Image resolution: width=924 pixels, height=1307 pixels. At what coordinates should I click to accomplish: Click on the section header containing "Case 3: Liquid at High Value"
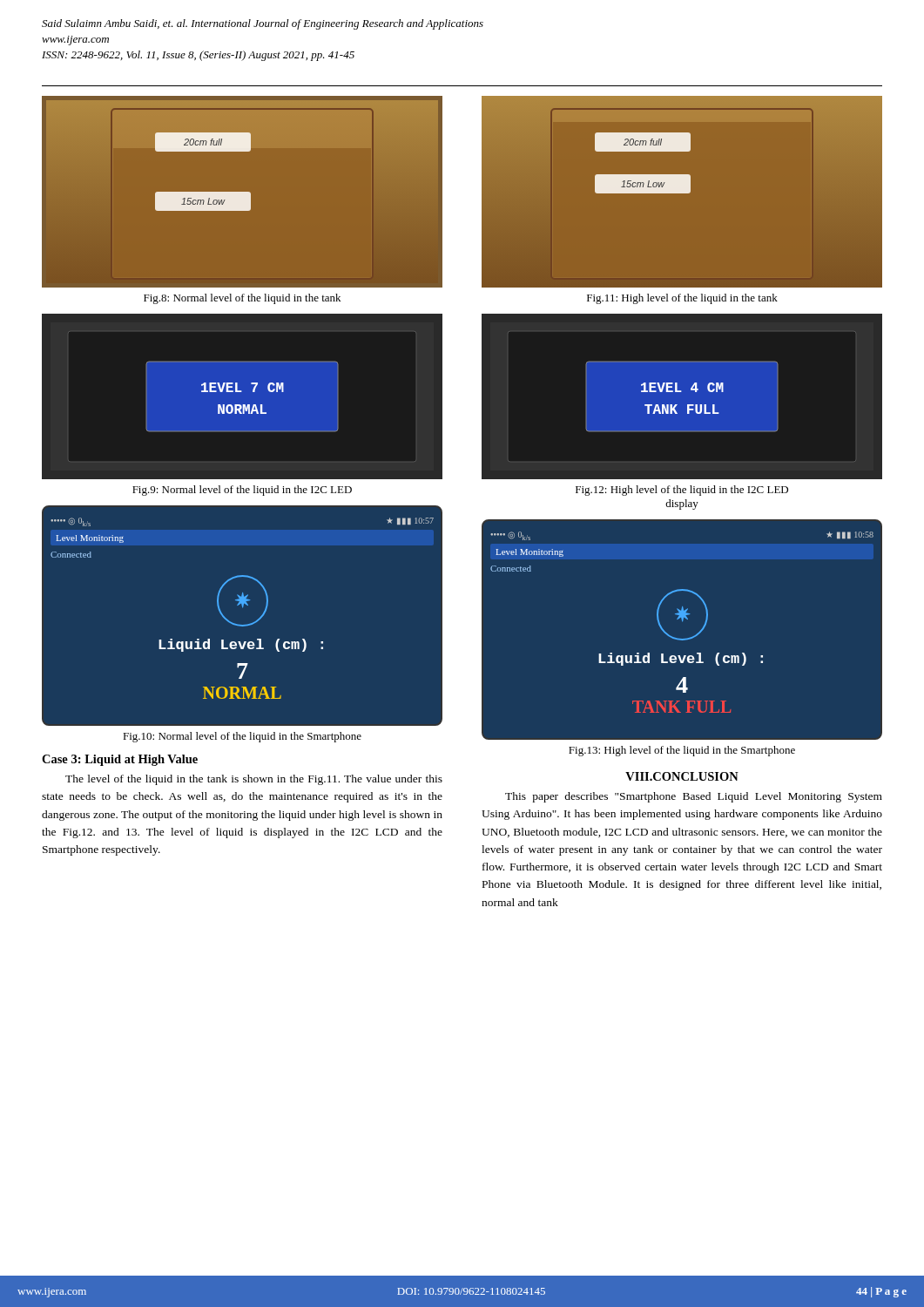[120, 759]
